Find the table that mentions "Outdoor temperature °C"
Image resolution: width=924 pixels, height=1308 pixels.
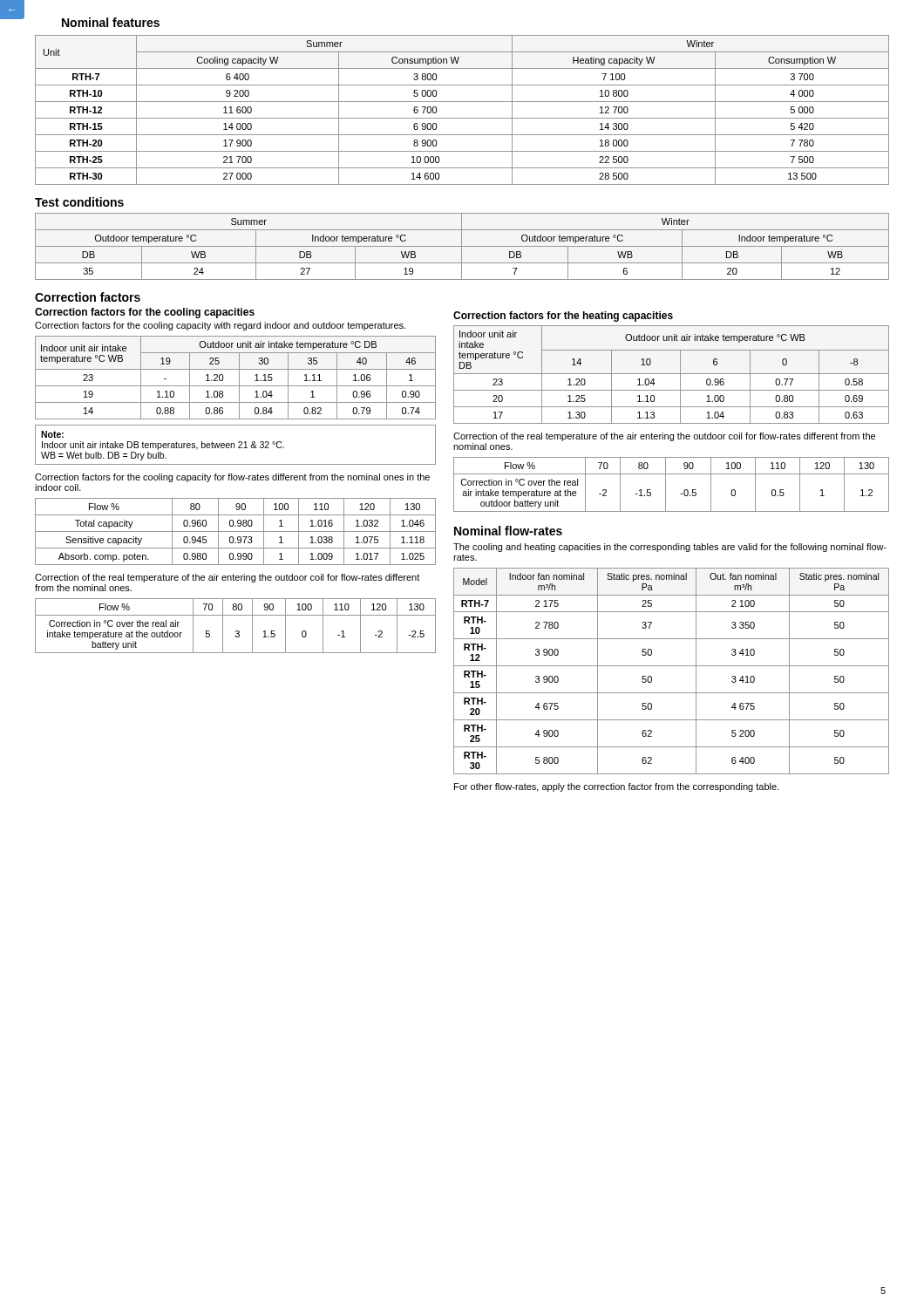point(462,246)
